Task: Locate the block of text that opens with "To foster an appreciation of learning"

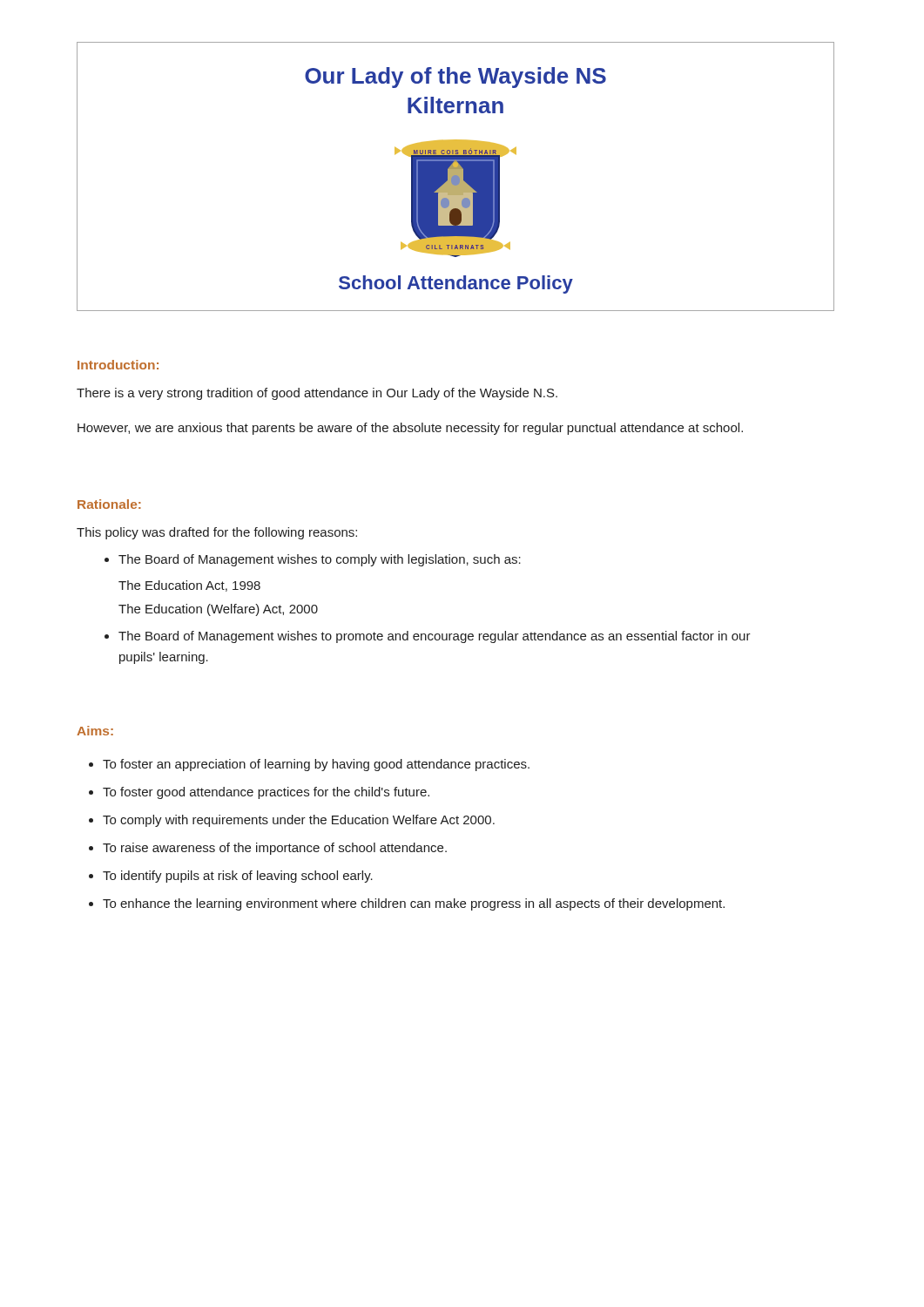Action: [317, 764]
